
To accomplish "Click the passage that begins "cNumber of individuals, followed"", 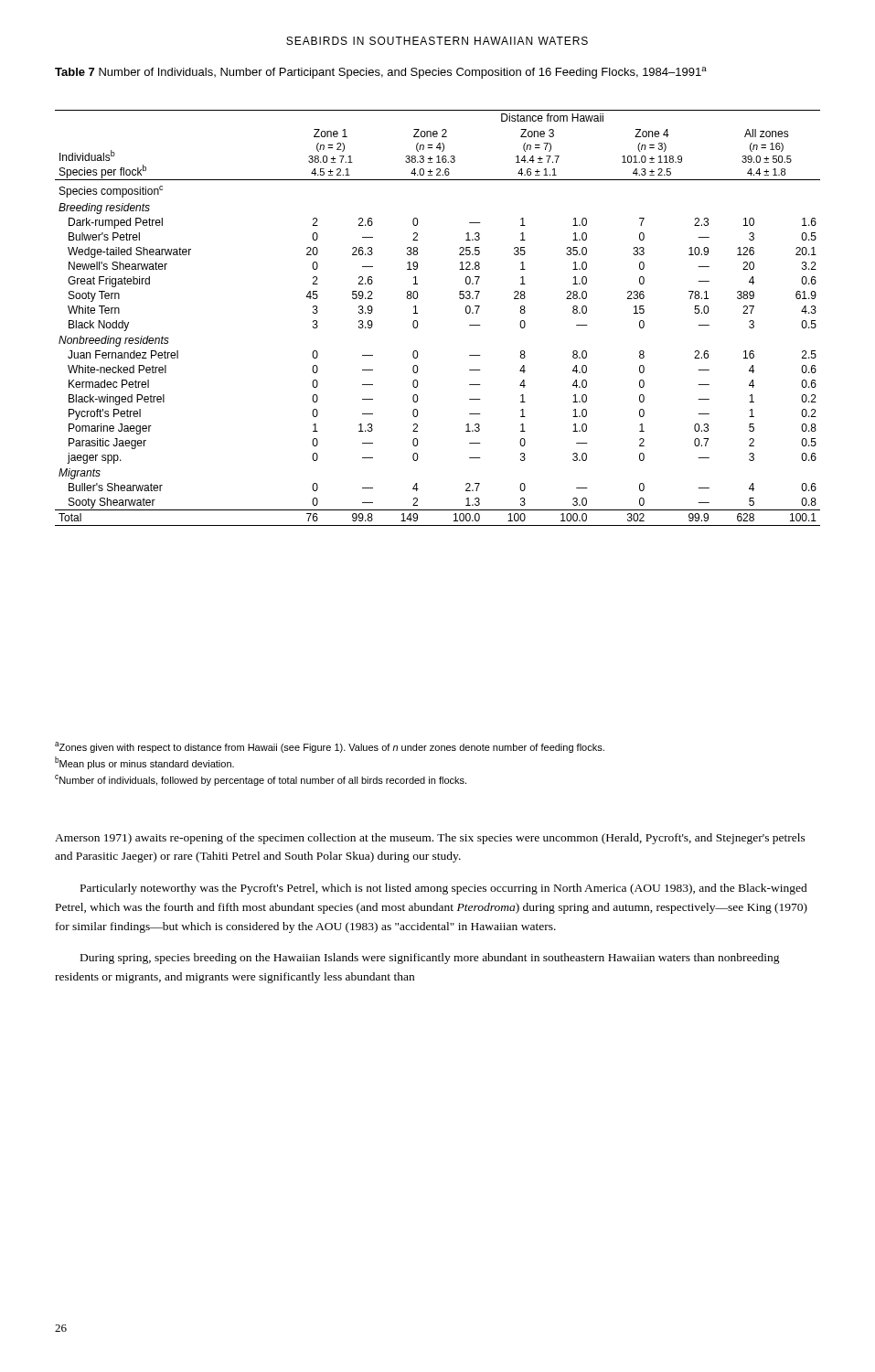I will click(261, 779).
